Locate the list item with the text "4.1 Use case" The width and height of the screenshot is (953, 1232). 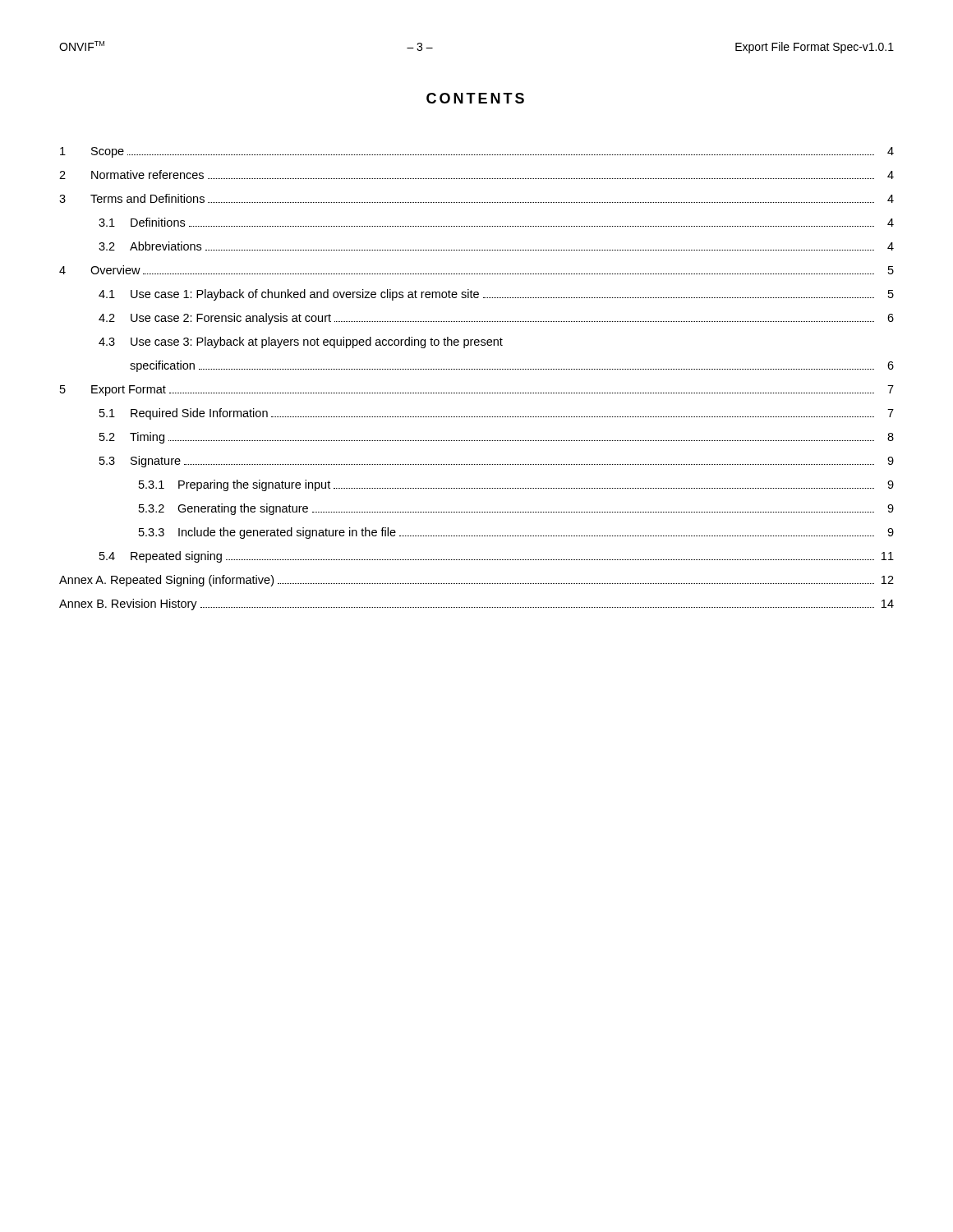[496, 294]
